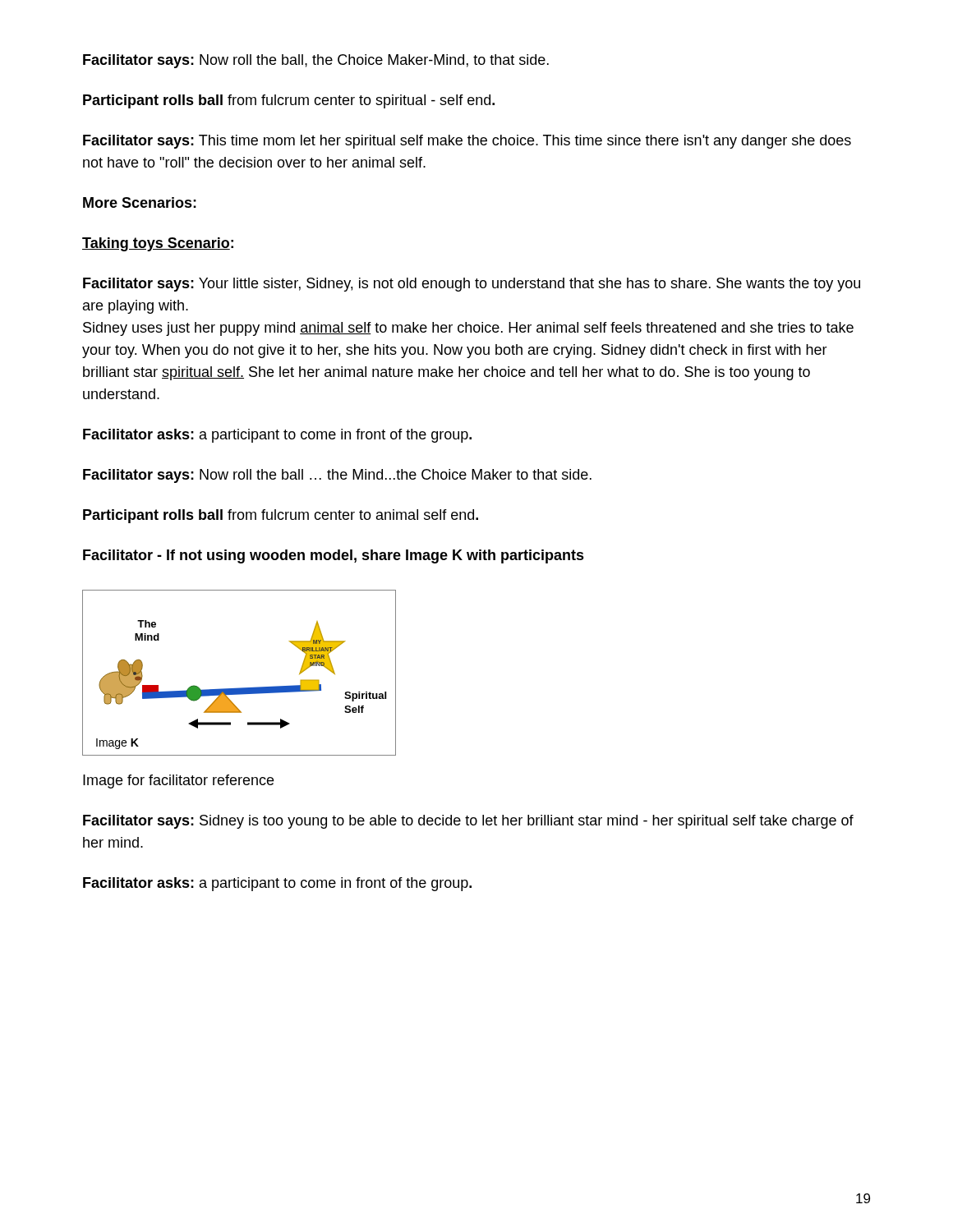Select the region starting "Facilitator says: This time mom"
The height and width of the screenshot is (1232, 953).
pos(467,152)
